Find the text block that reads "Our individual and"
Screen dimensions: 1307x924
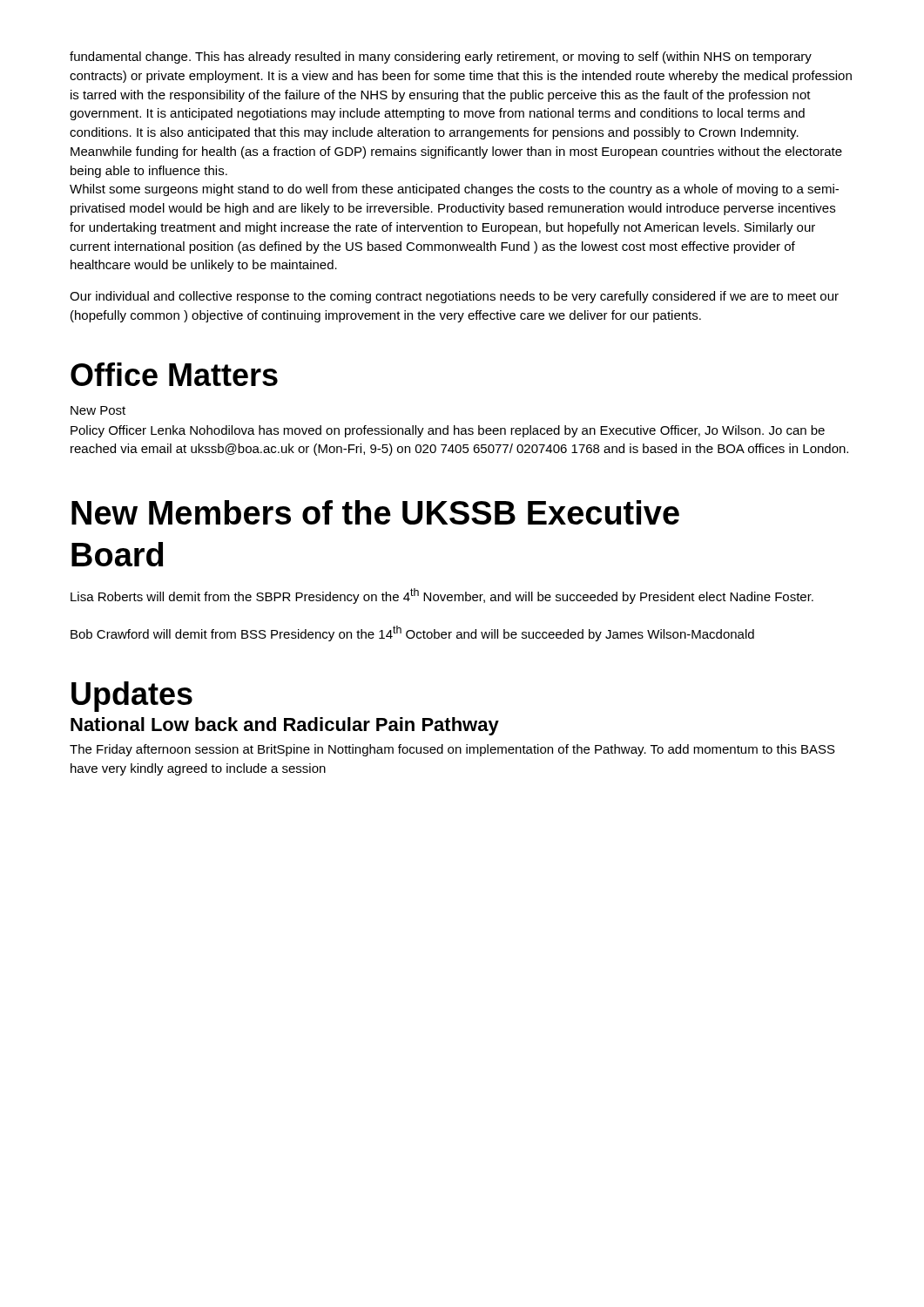coord(462,306)
